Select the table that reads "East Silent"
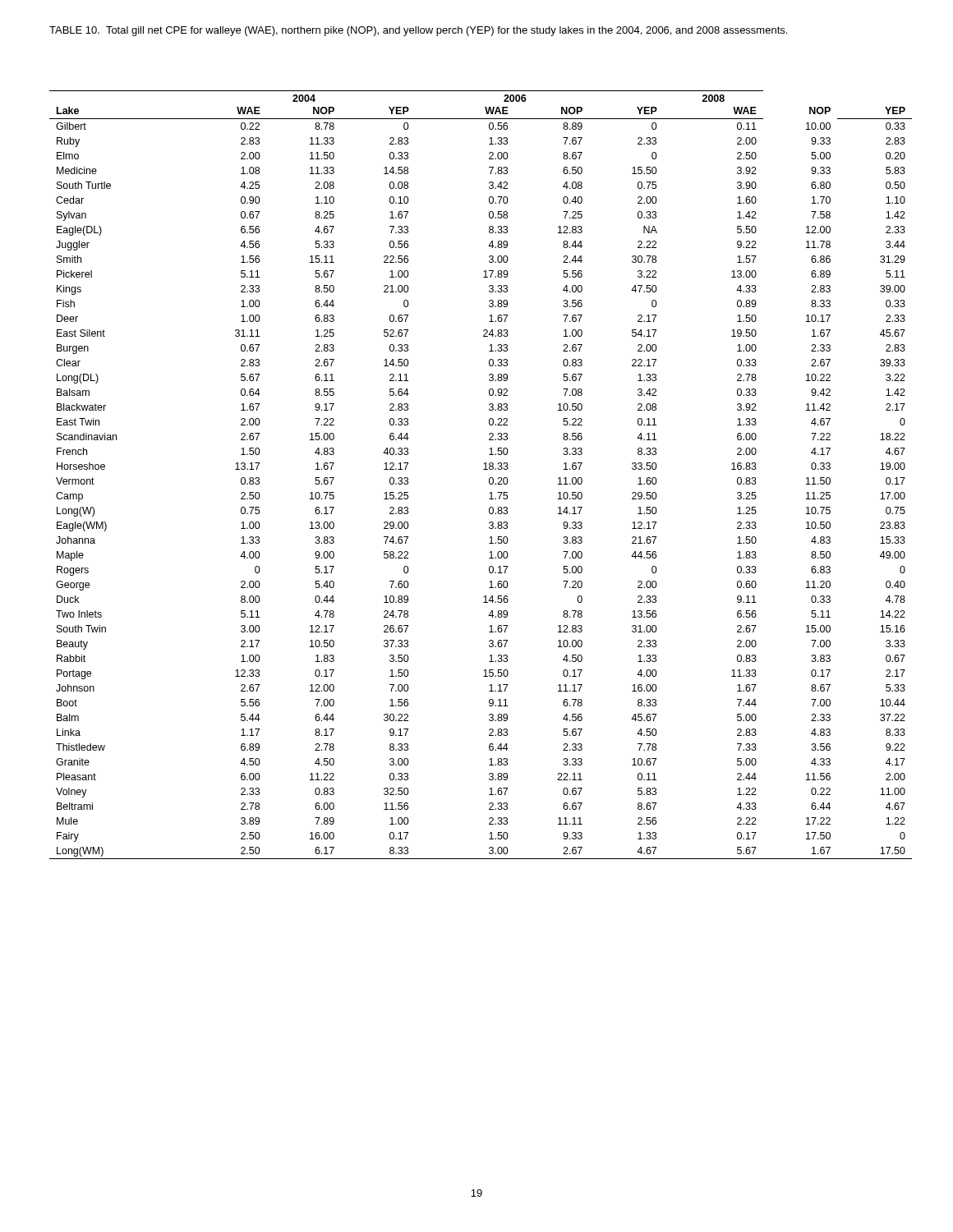Screen dimensions: 1232x953 (481, 475)
